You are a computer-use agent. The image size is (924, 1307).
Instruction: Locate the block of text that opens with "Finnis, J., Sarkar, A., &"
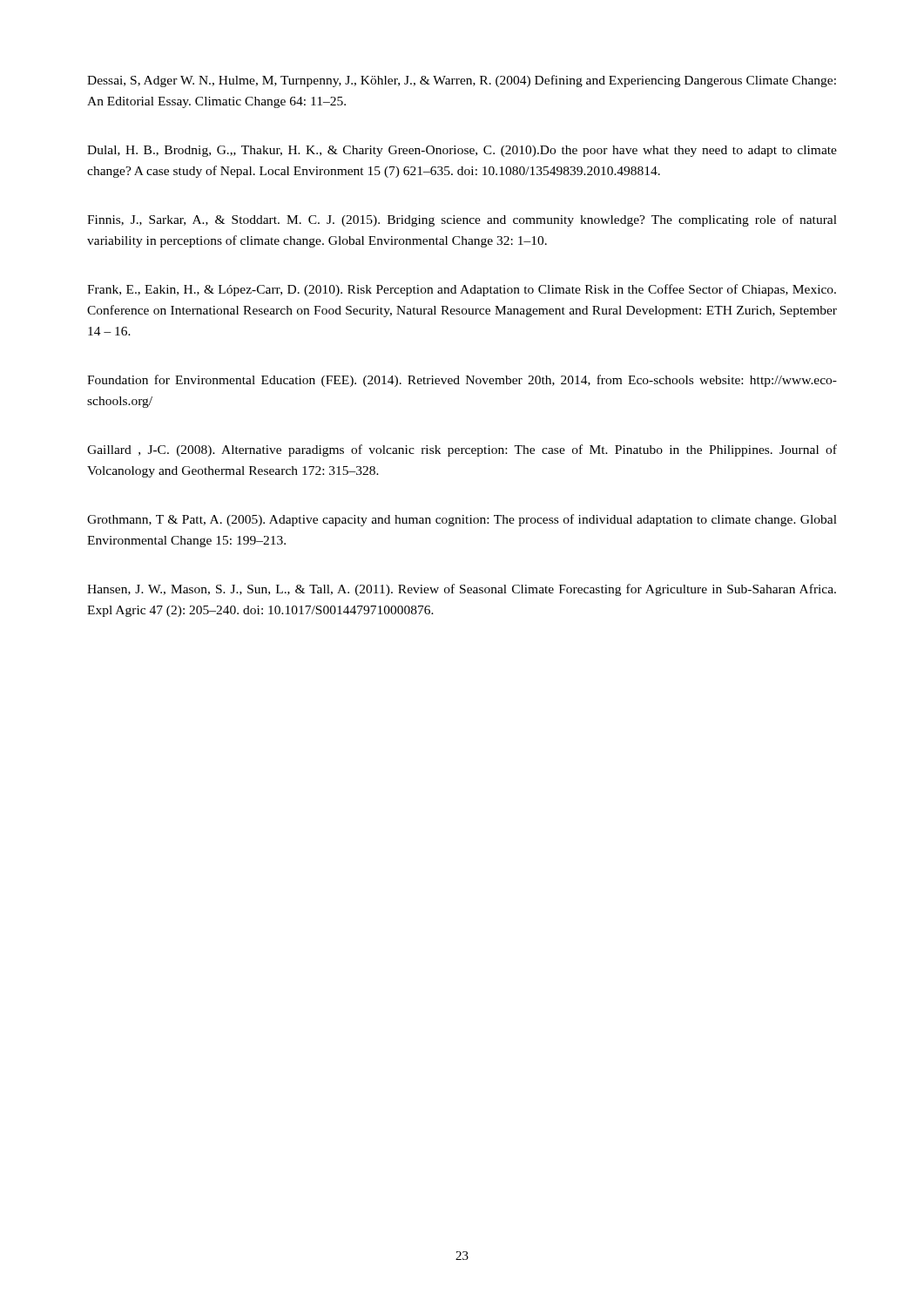pyautogui.click(x=462, y=230)
